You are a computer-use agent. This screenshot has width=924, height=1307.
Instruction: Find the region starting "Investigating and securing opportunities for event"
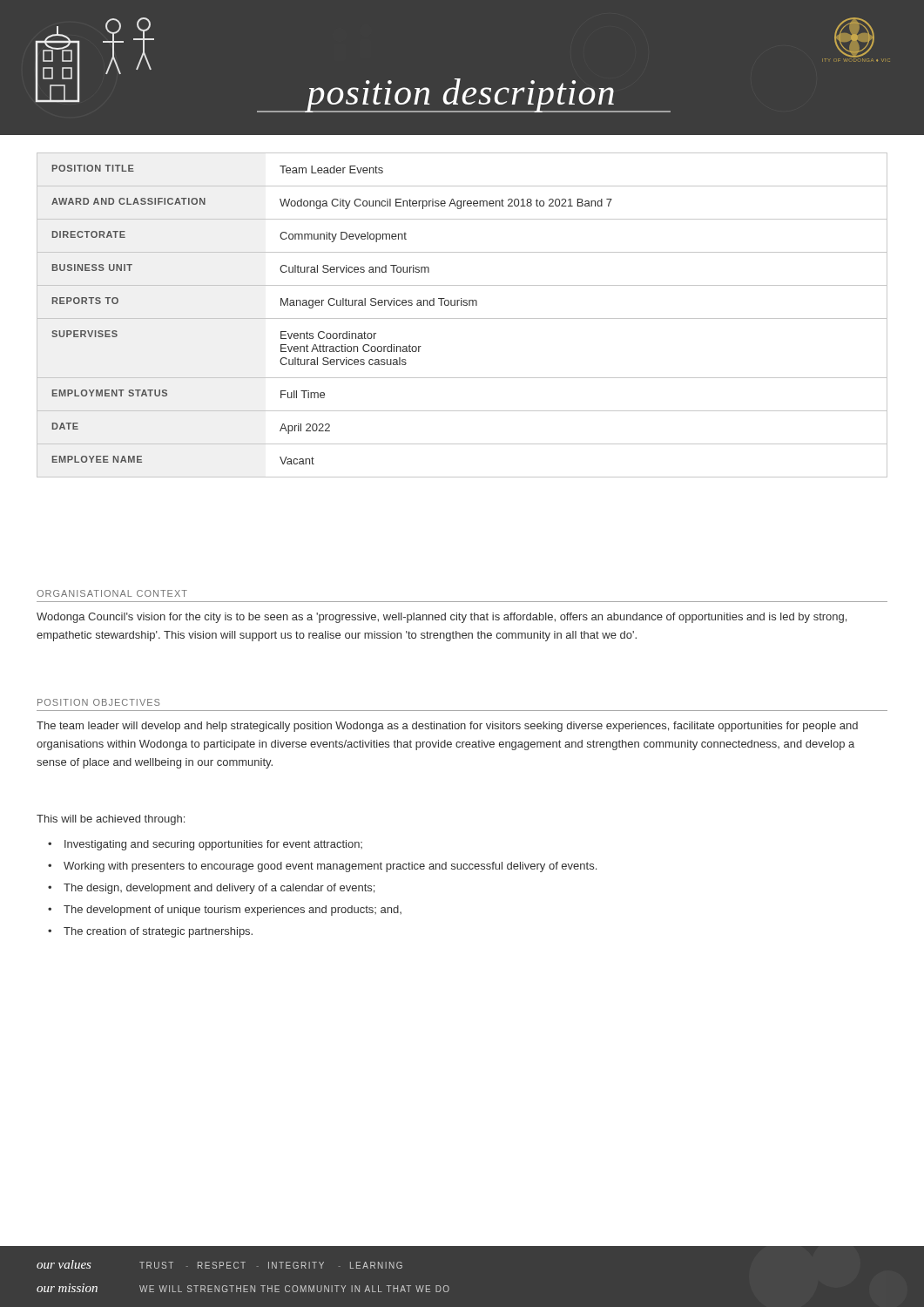pyautogui.click(x=213, y=844)
